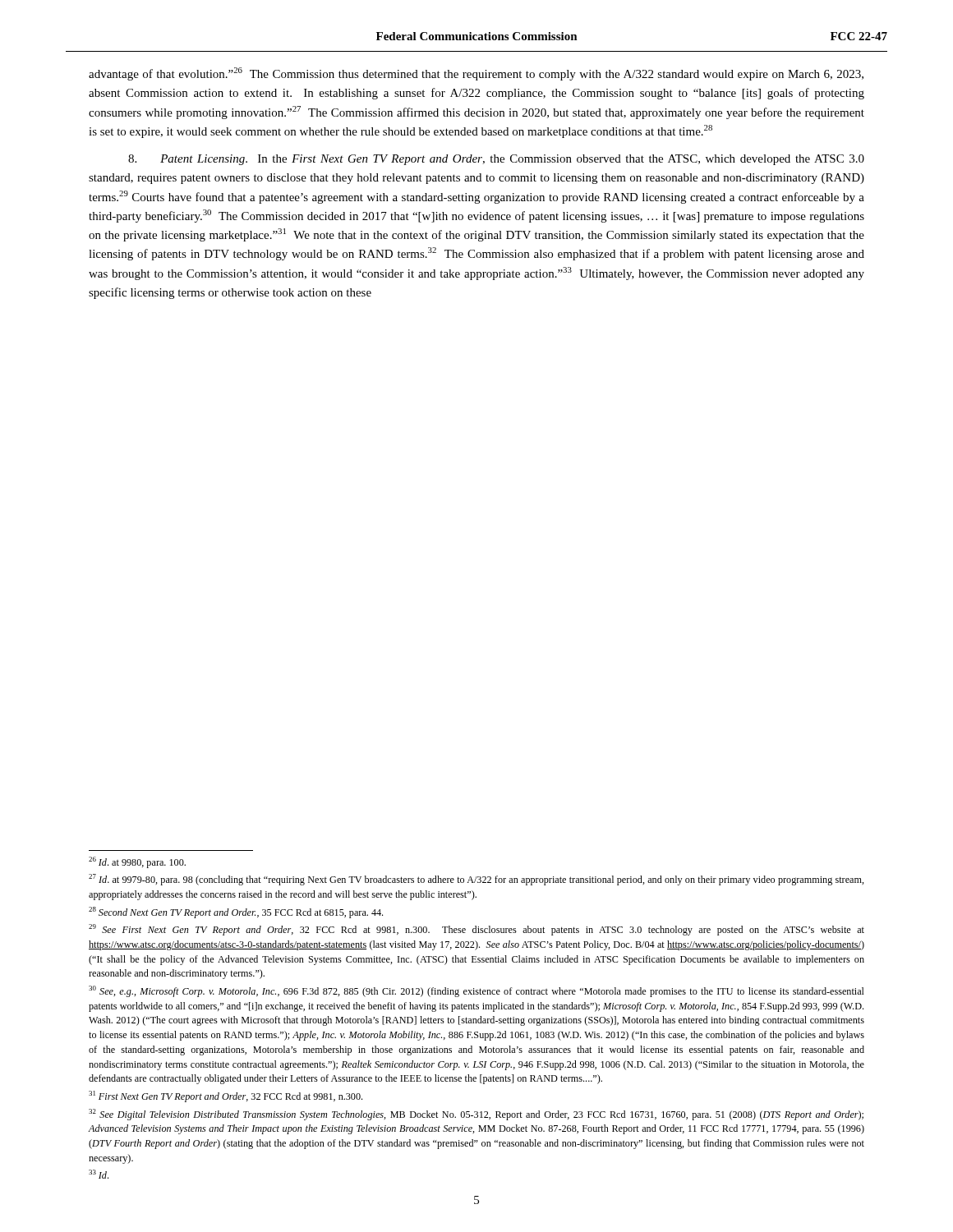Viewport: 953px width, 1232px height.
Task: Locate the footnote that says "26 Id. at 9980, para. 100."
Action: tap(138, 862)
